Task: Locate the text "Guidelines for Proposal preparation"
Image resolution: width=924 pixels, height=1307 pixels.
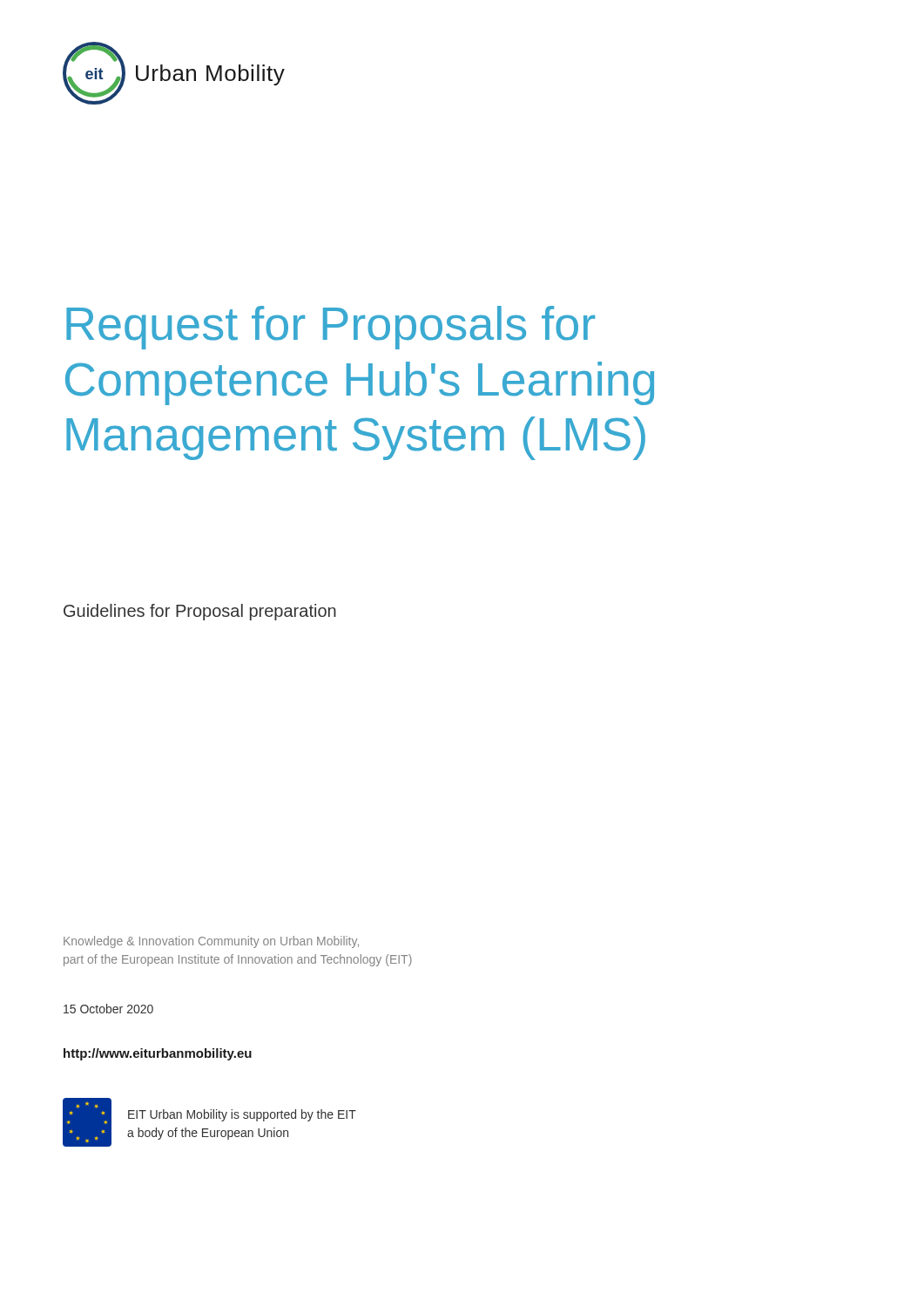Action: point(324,611)
